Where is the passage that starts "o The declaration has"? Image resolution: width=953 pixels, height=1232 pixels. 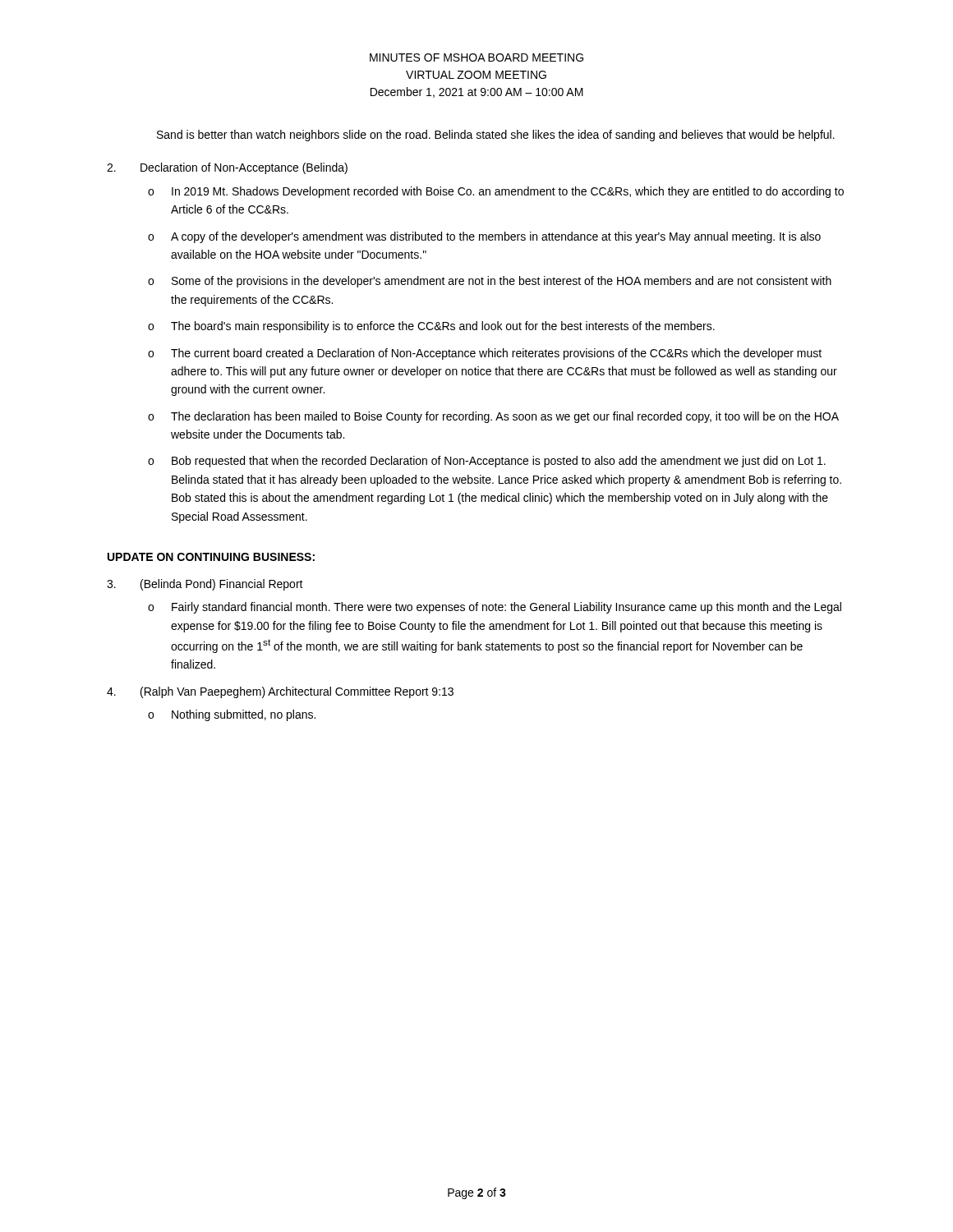[497, 426]
